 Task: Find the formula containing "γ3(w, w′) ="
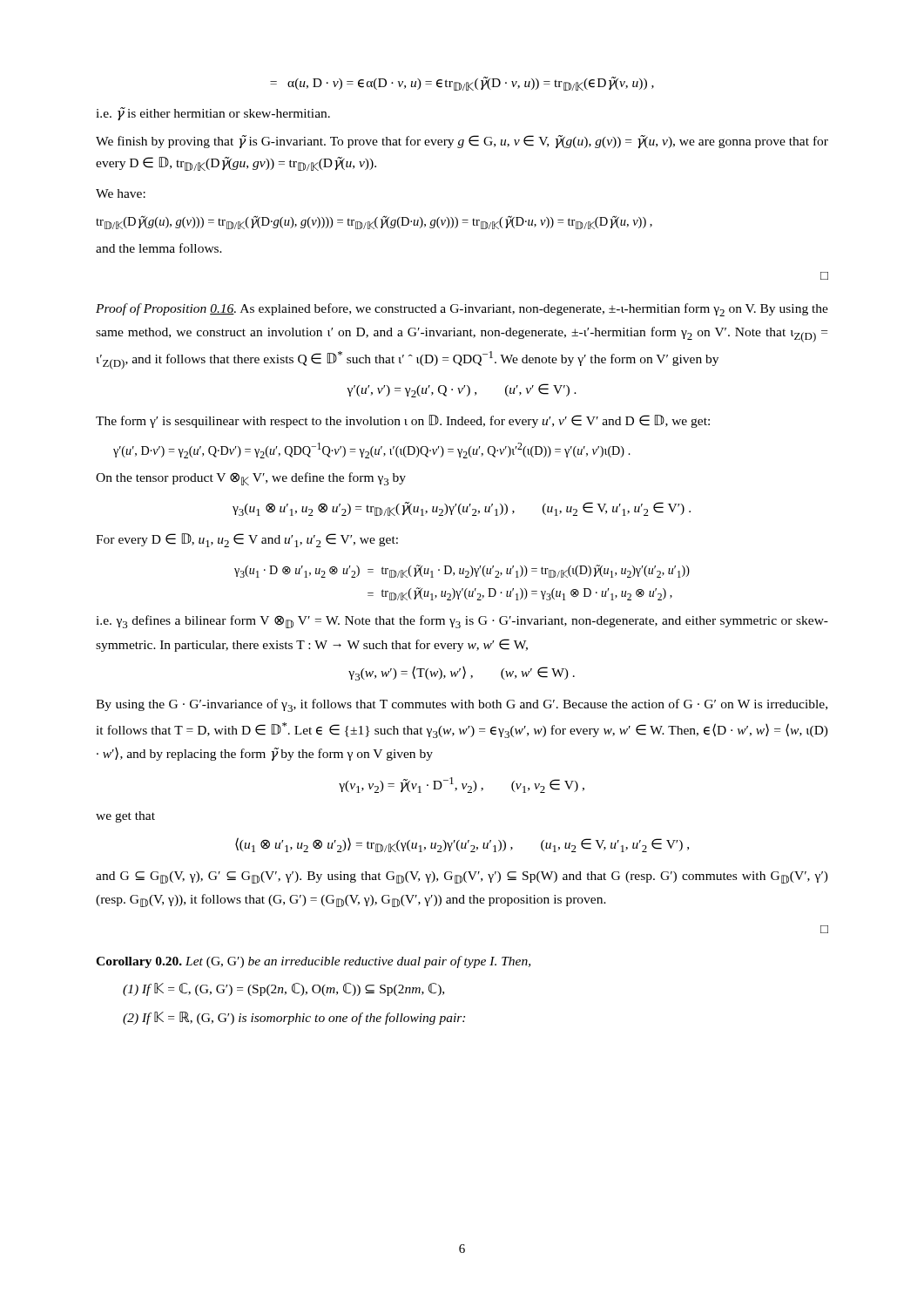click(x=462, y=674)
